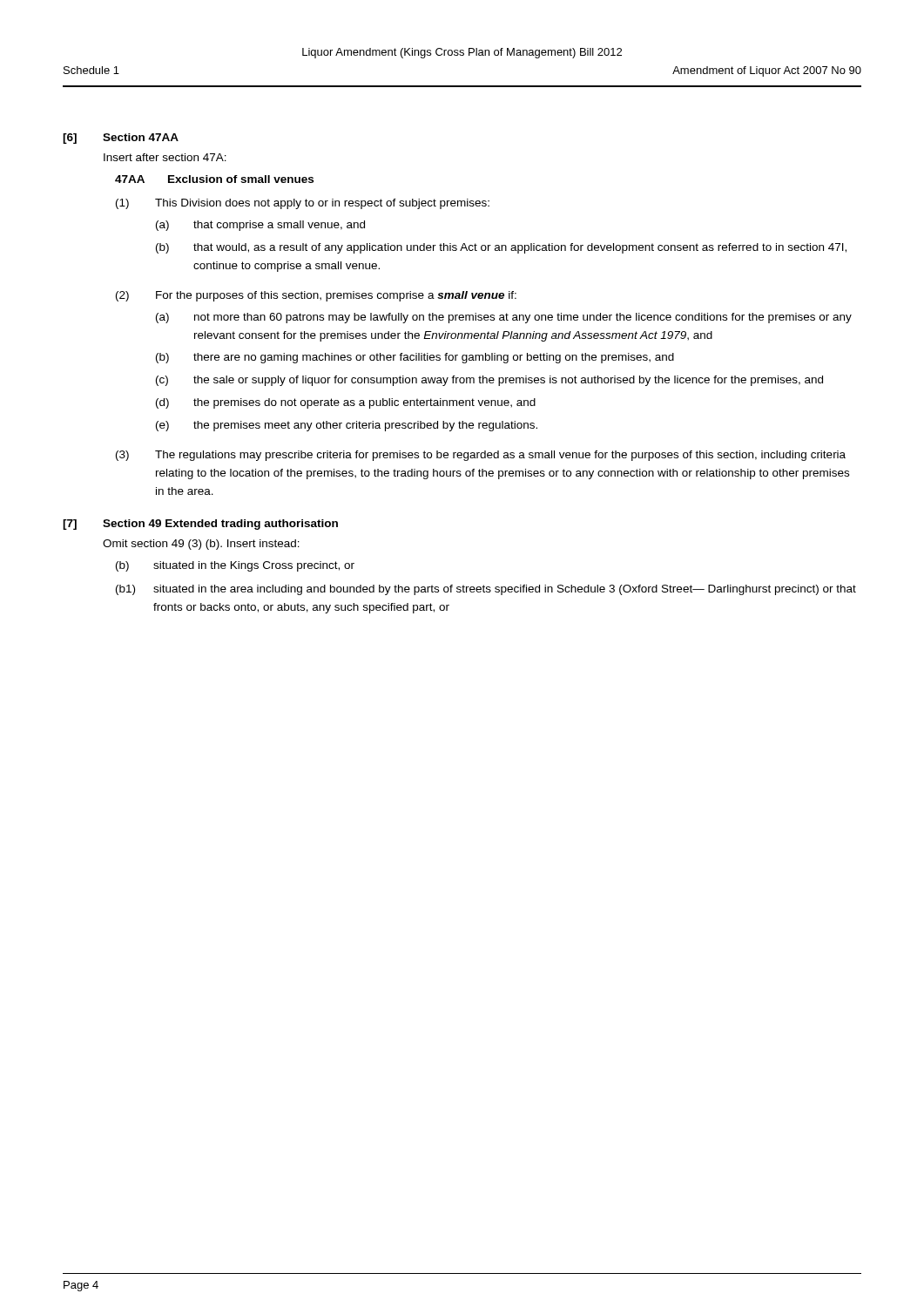Find the section header that reads "[6] Section 47AA"
The height and width of the screenshot is (1307, 924).
click(x=121, y=137)
